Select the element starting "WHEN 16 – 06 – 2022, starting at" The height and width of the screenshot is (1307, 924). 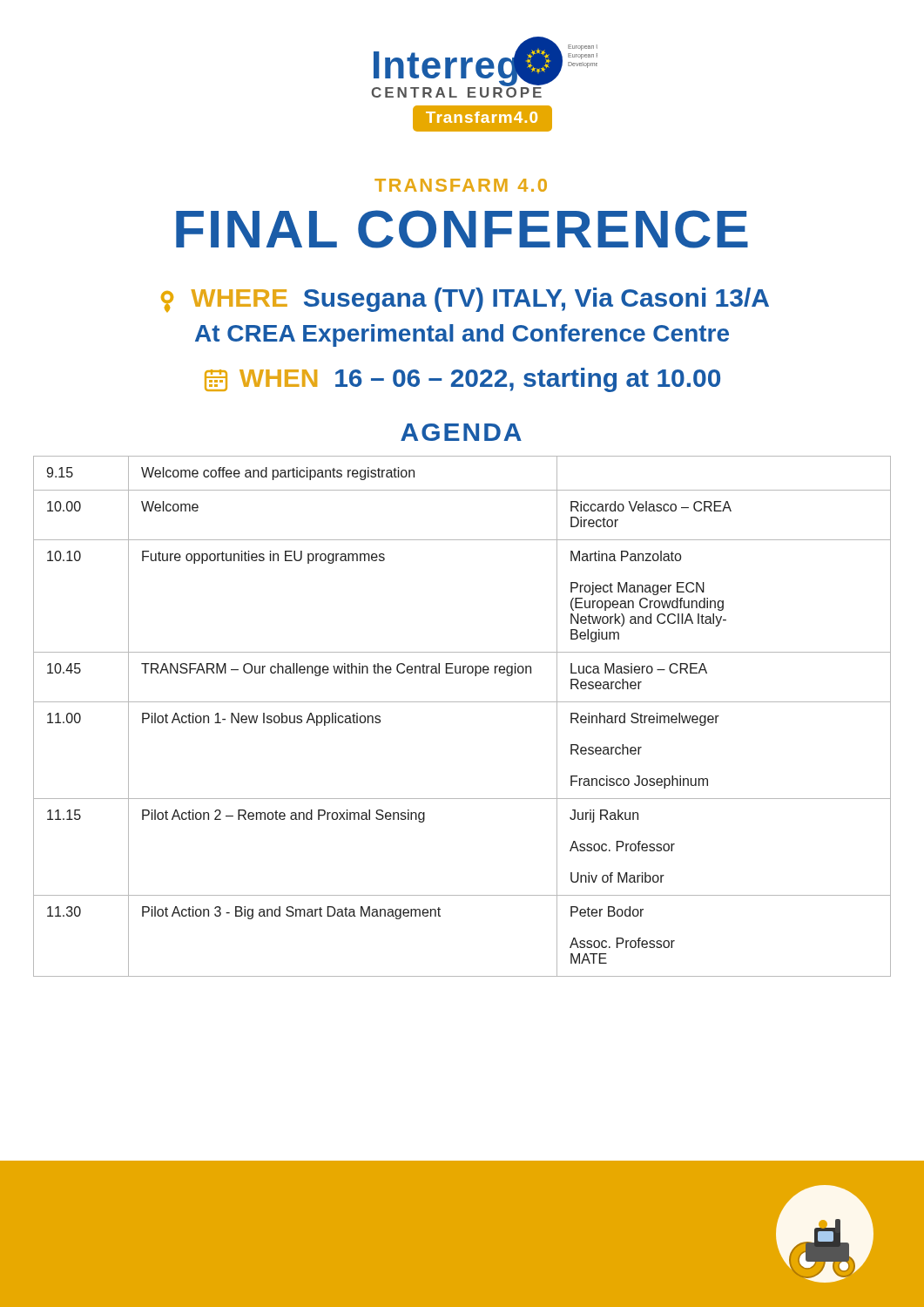462,378
